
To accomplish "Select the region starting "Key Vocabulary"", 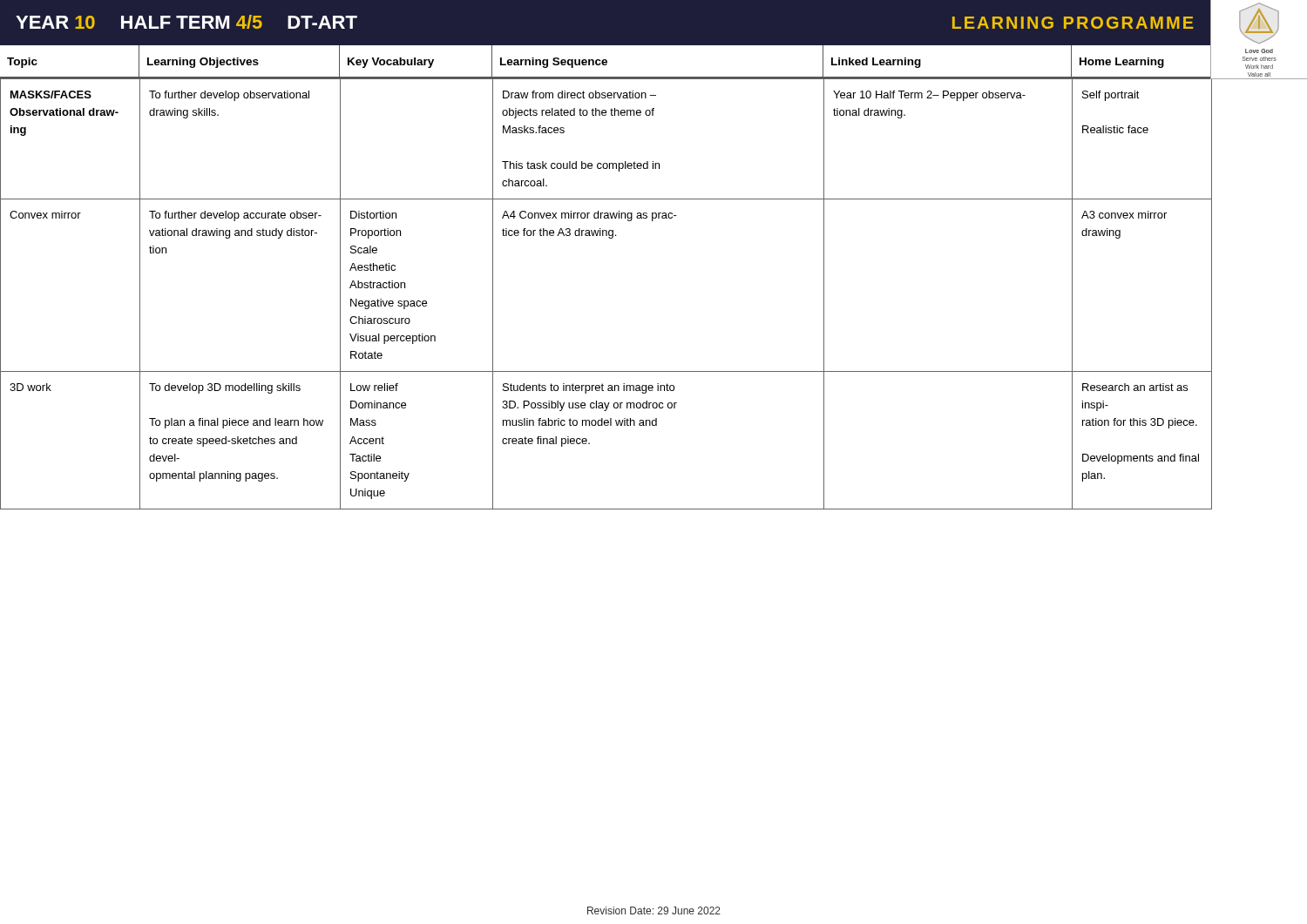I will point(390,61).
